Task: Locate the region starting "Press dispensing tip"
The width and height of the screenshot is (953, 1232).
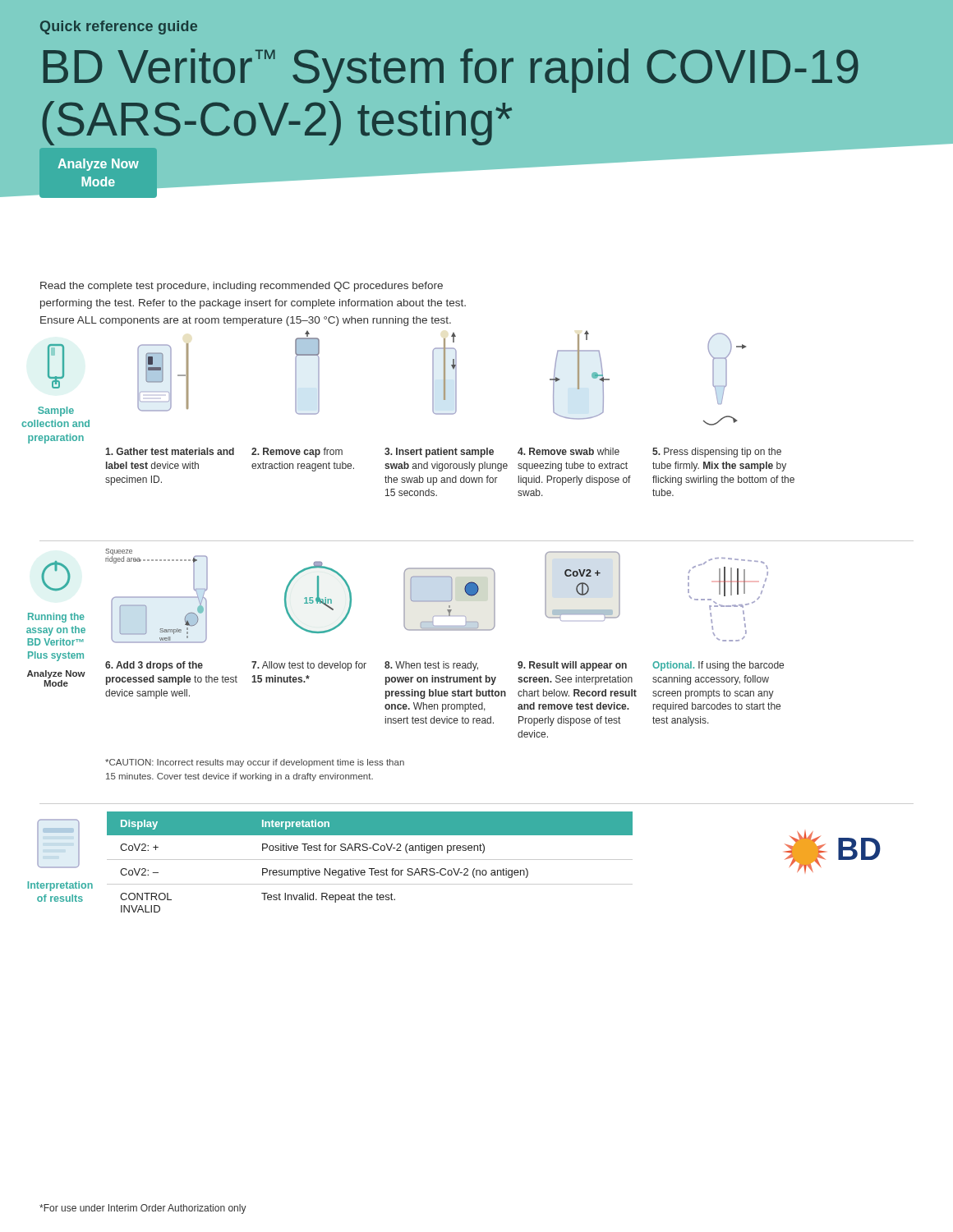Action: (724, 472)
